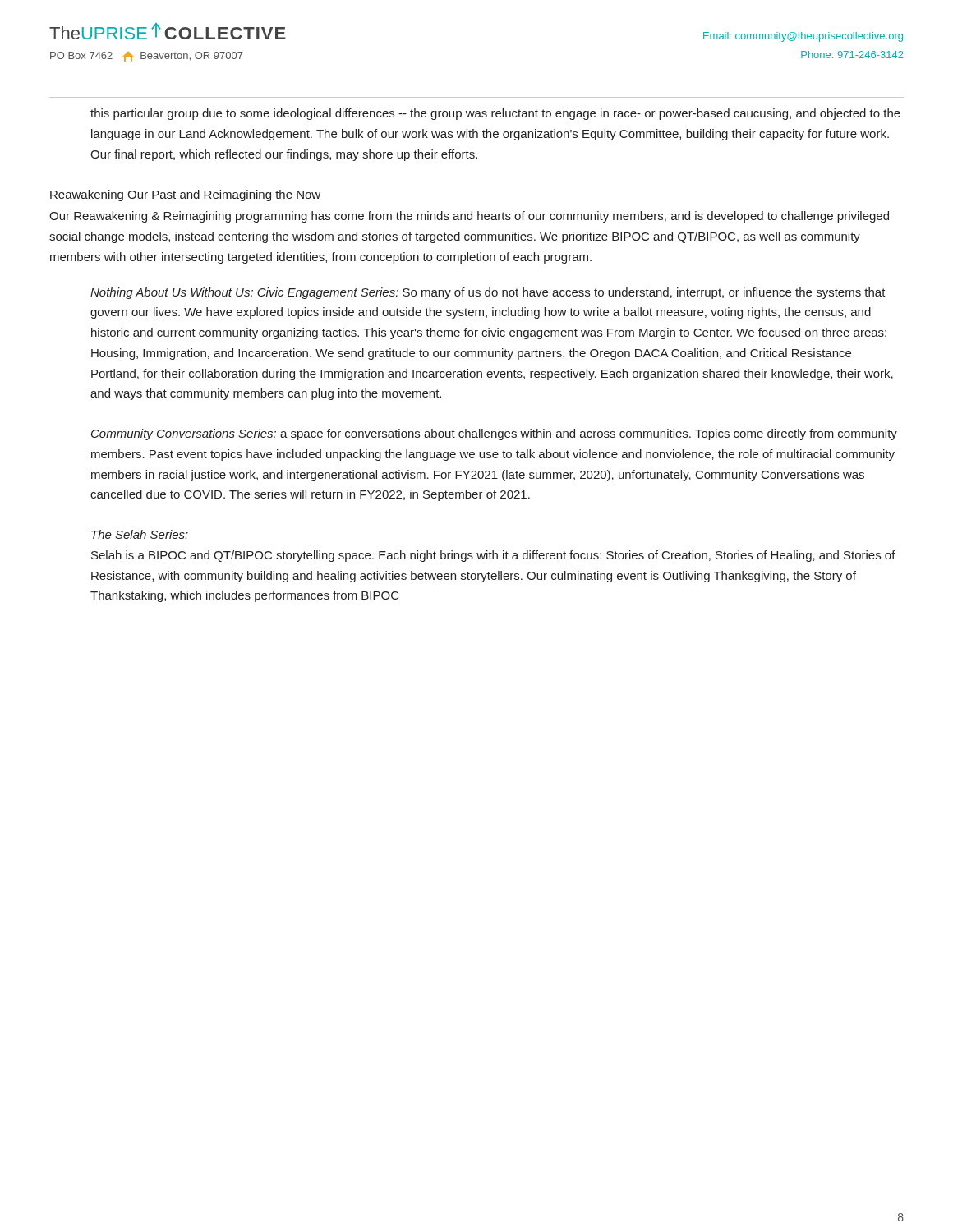953x1232 pixels.
Task: Point to the passage starting "Our Reawakening & Reimagining programming has"
Action: click(x=469, y=236)
